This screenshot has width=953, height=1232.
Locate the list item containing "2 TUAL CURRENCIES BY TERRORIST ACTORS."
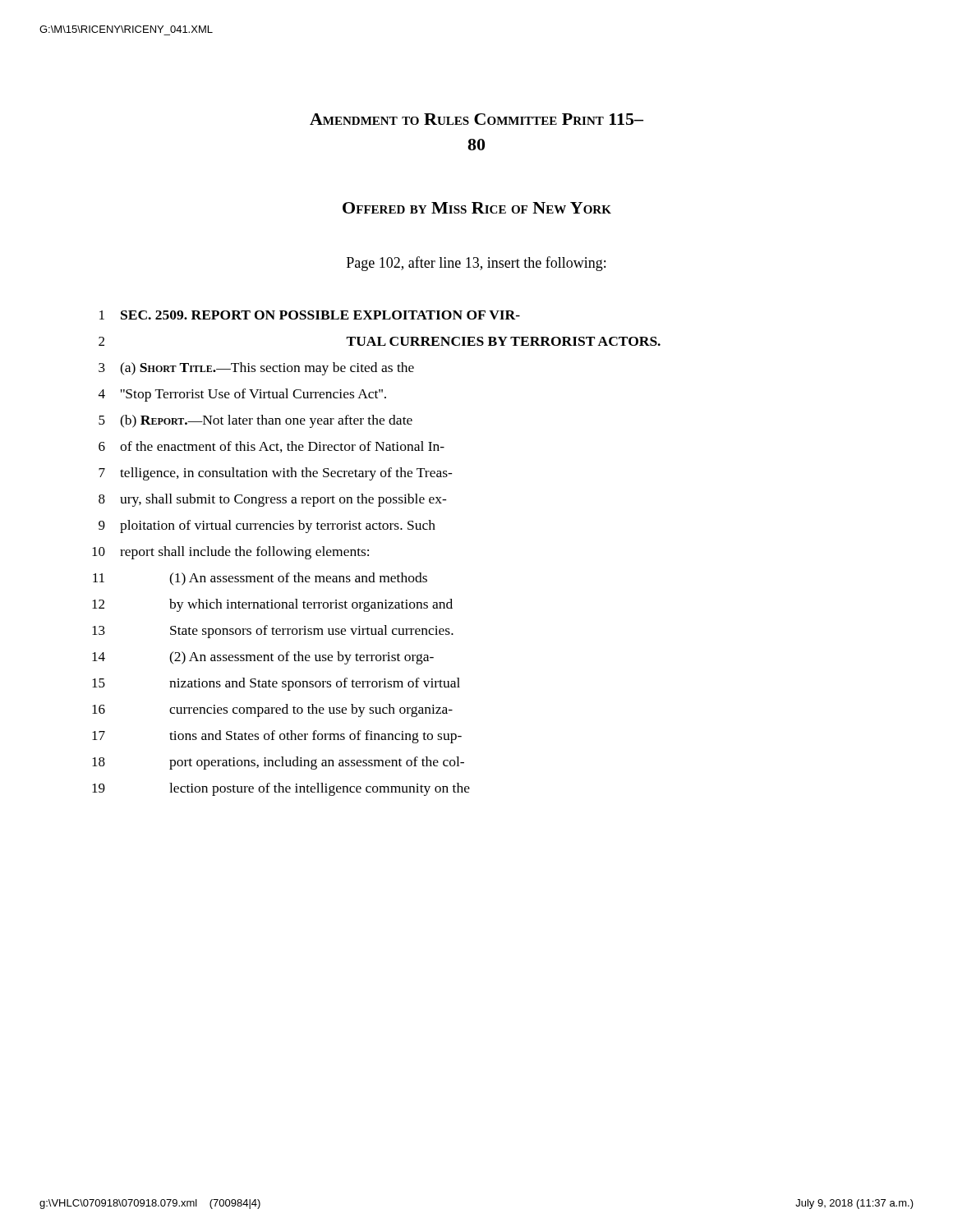(476, 341)
